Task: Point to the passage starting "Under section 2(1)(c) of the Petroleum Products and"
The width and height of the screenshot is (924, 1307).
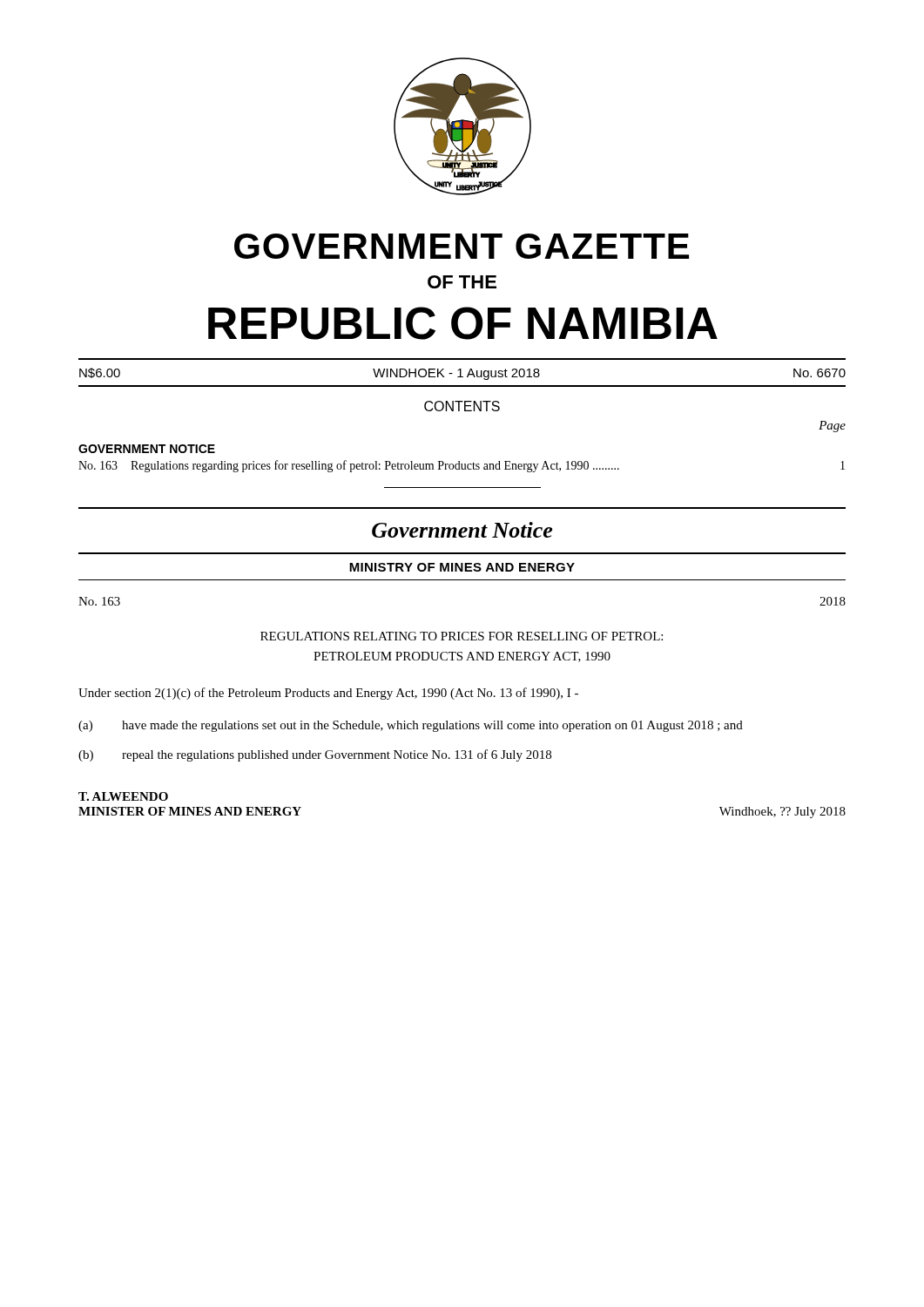Action: [x=329, y=693]
